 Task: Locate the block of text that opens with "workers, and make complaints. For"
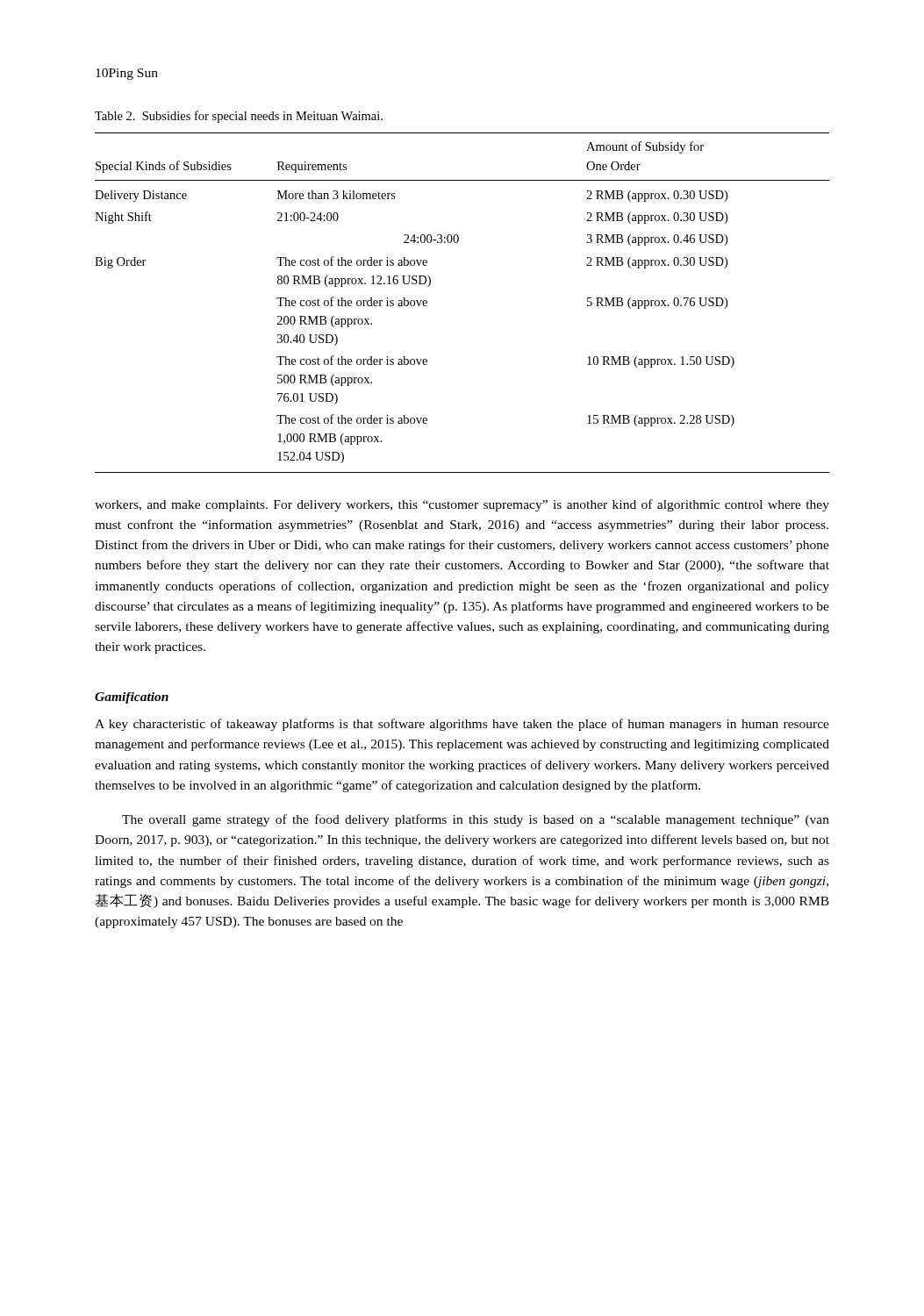[x=462, y=575]
